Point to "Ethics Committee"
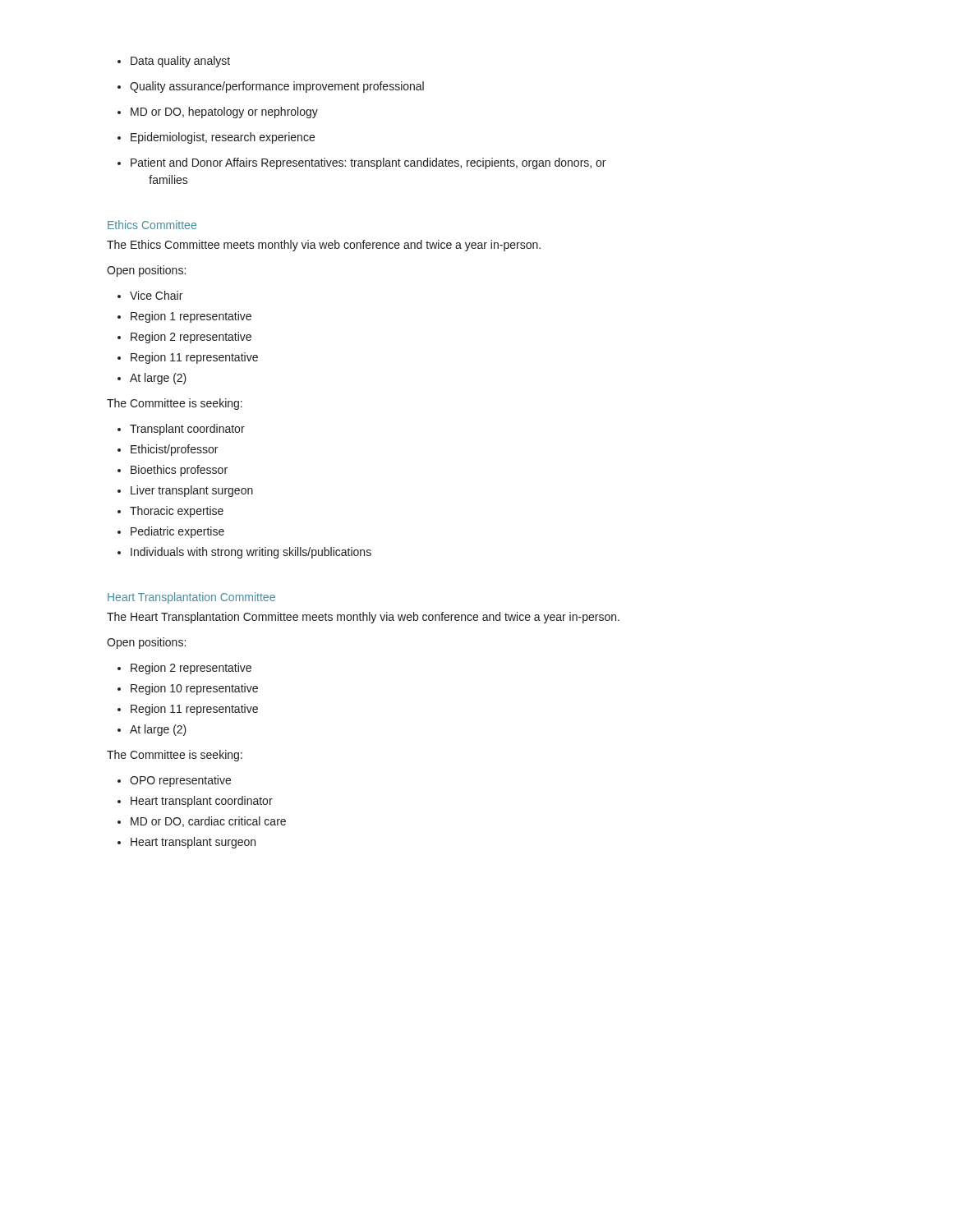The image size is (953, 1232). click(x=152, y=225)
